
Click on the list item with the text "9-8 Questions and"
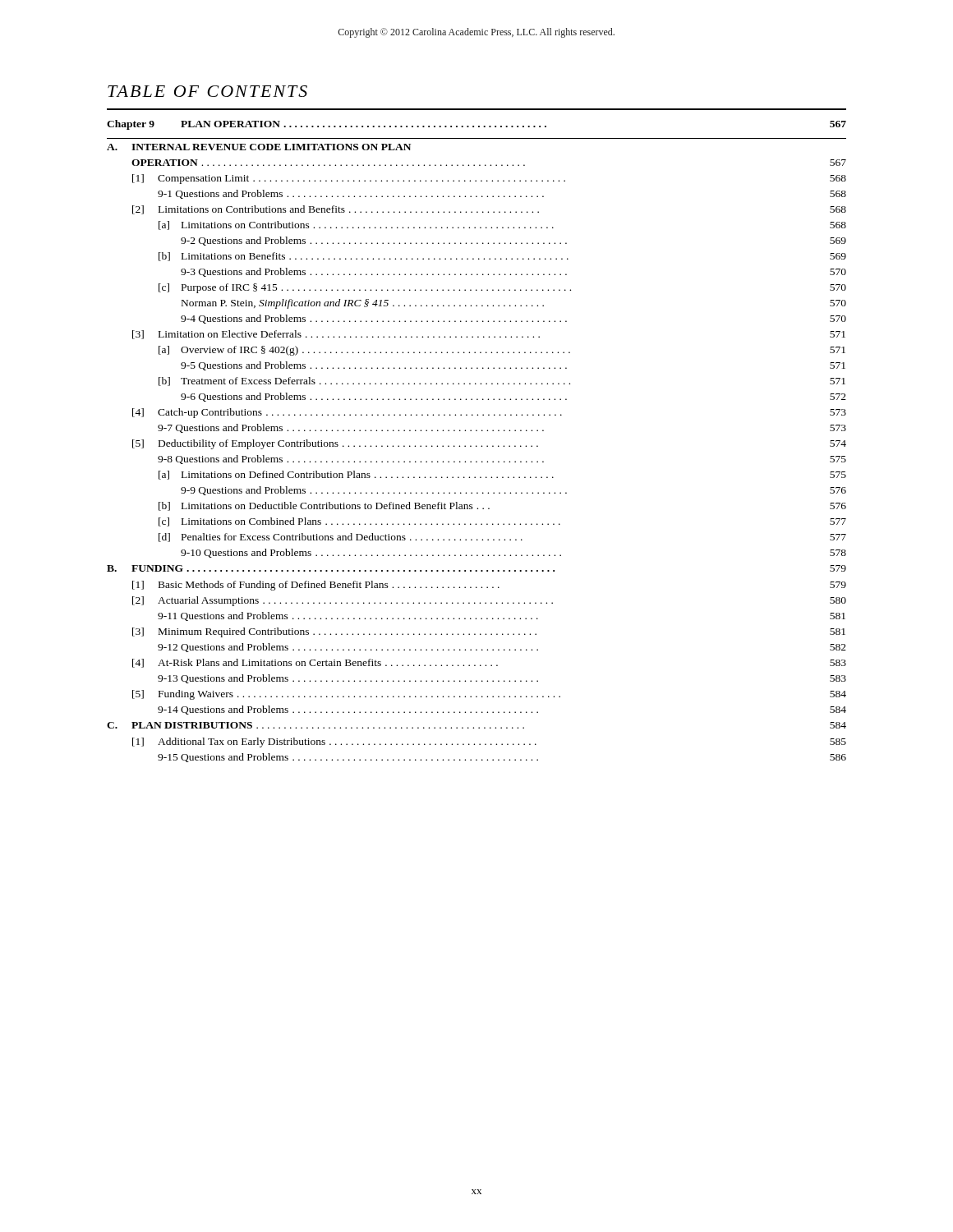(502, 459)
